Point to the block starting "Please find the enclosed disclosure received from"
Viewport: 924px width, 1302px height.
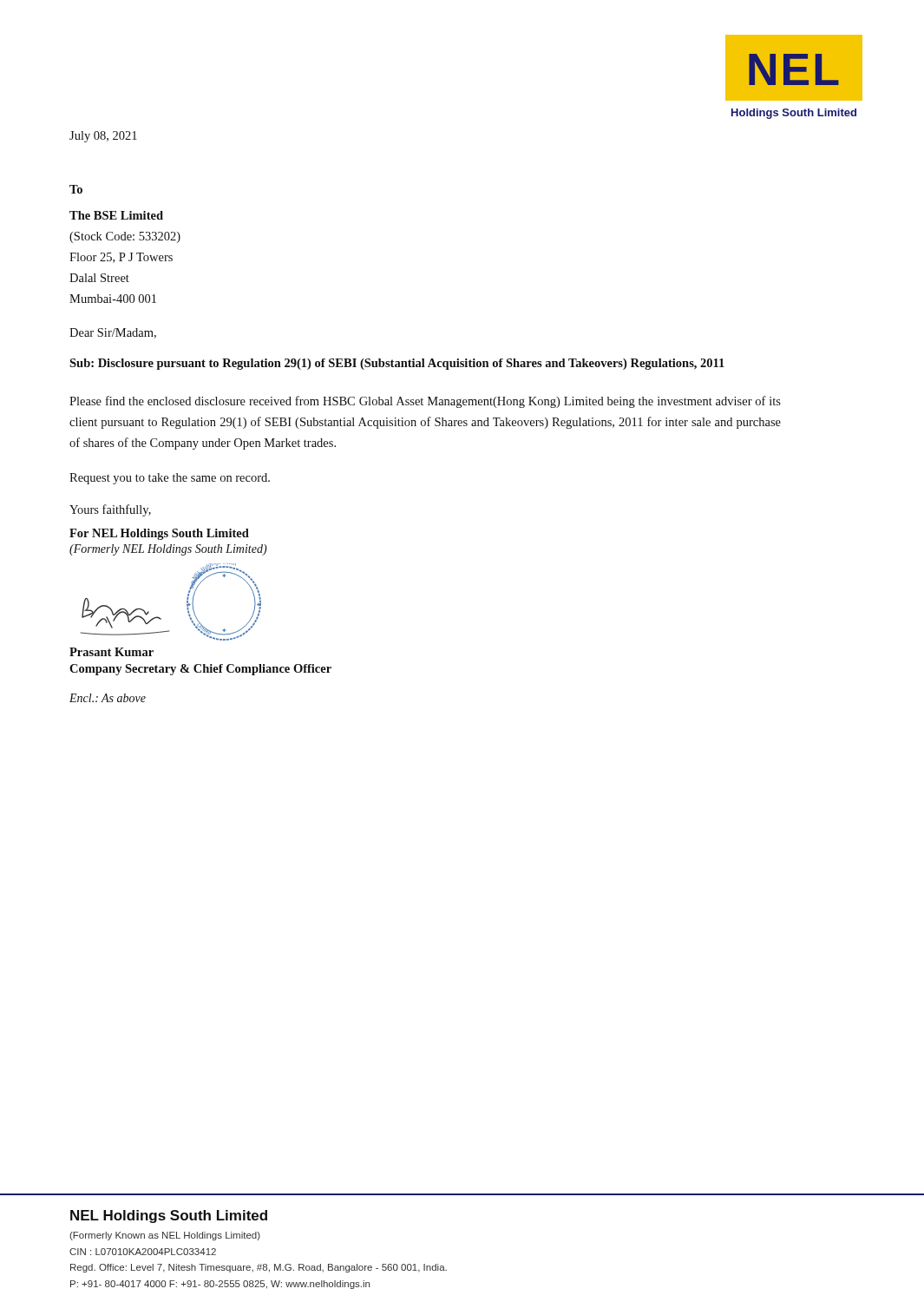pos(425,422)
